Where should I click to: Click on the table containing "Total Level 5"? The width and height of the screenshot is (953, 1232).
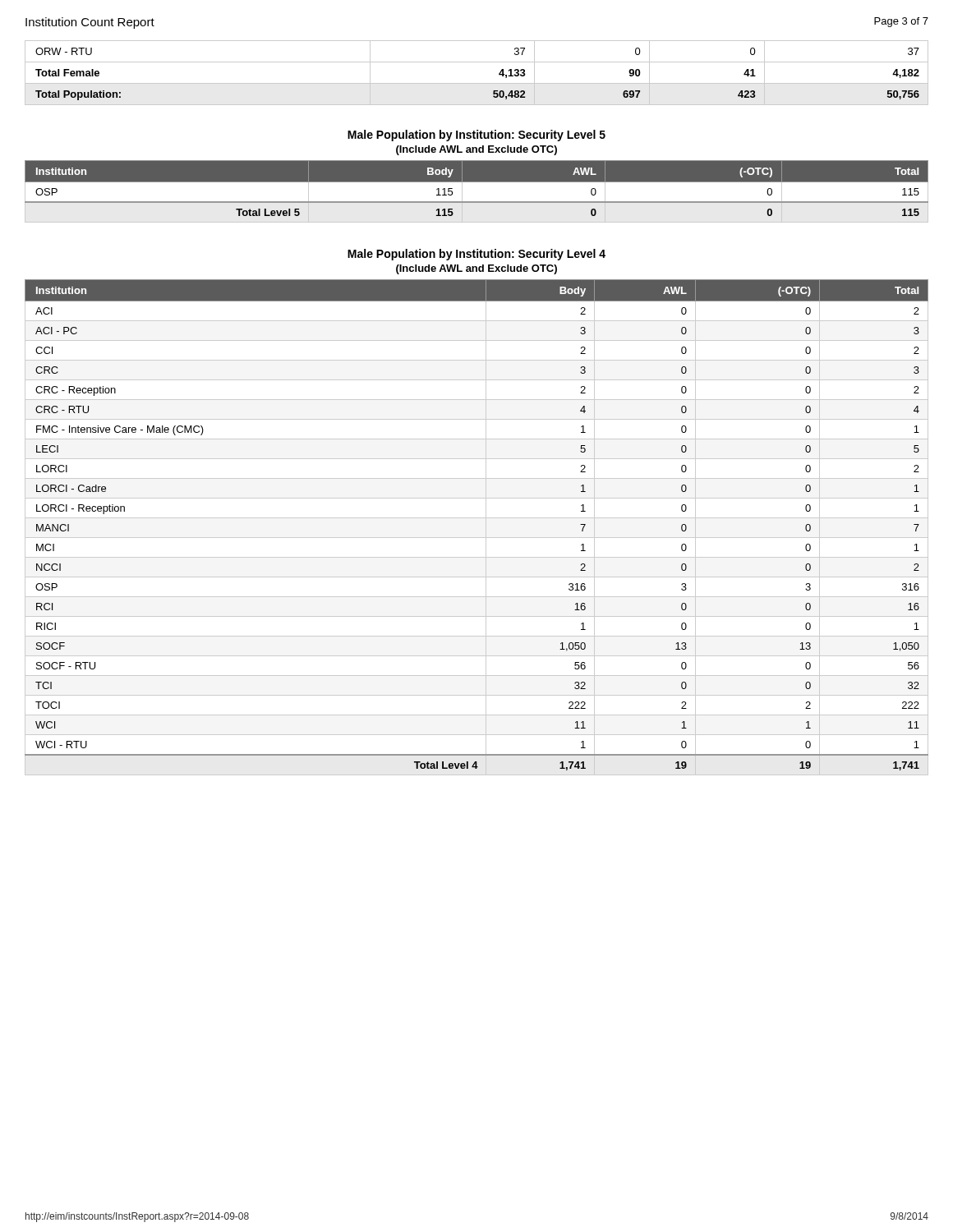click(476, 191)
